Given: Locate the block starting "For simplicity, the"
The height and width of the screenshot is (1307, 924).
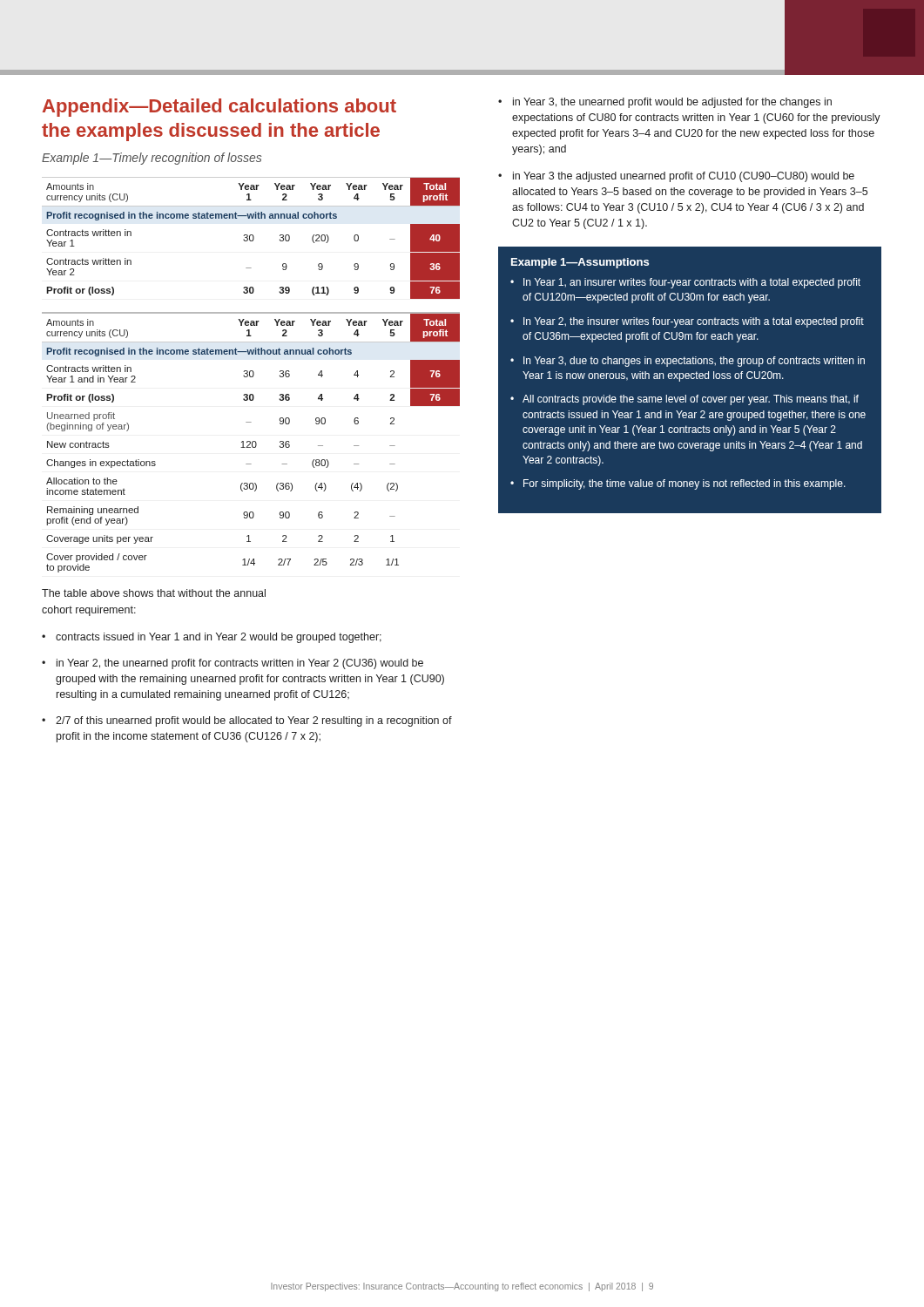Looking at the screenshot, I should coord(684,484).
